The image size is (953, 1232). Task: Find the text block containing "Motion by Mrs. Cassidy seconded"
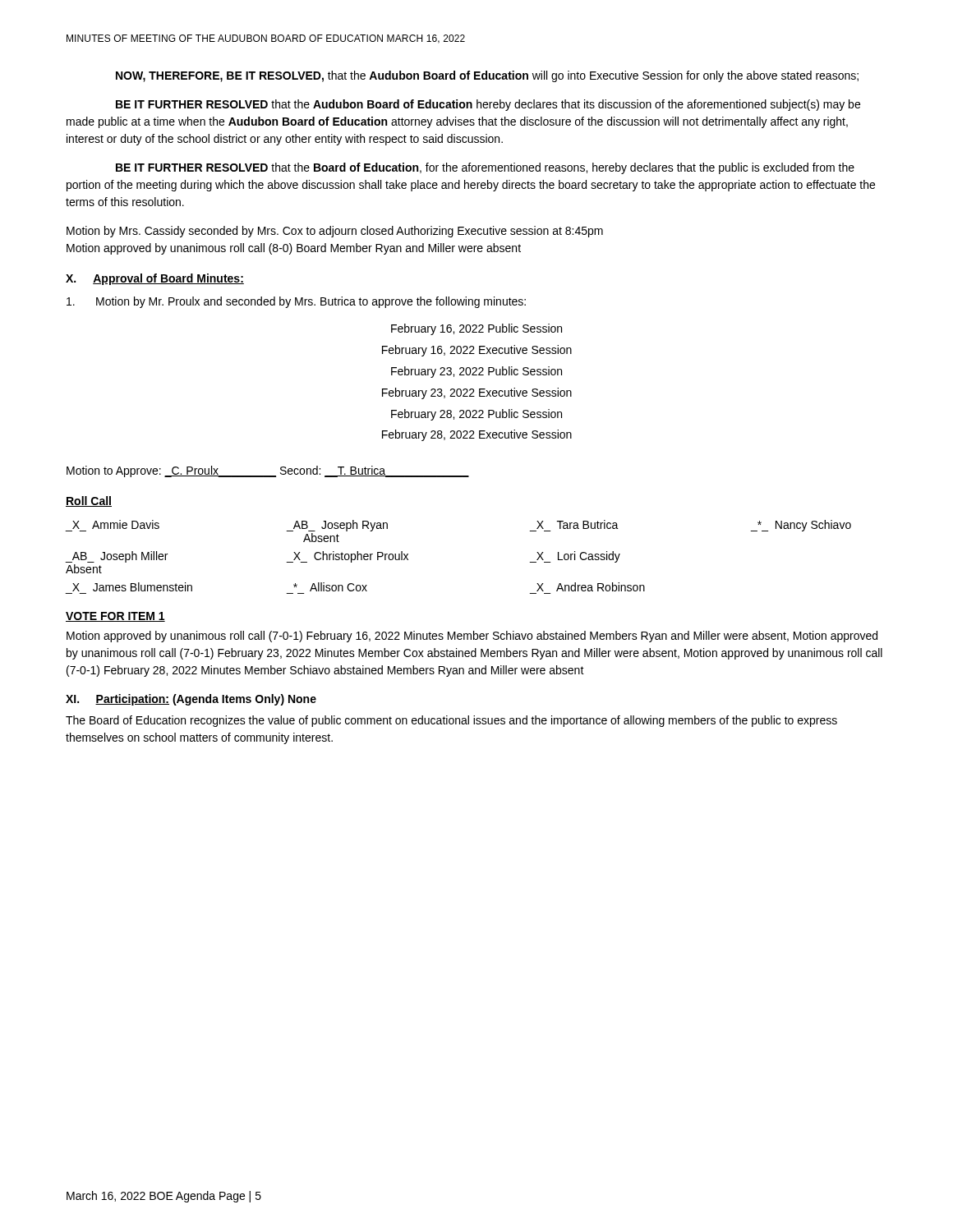335,239
